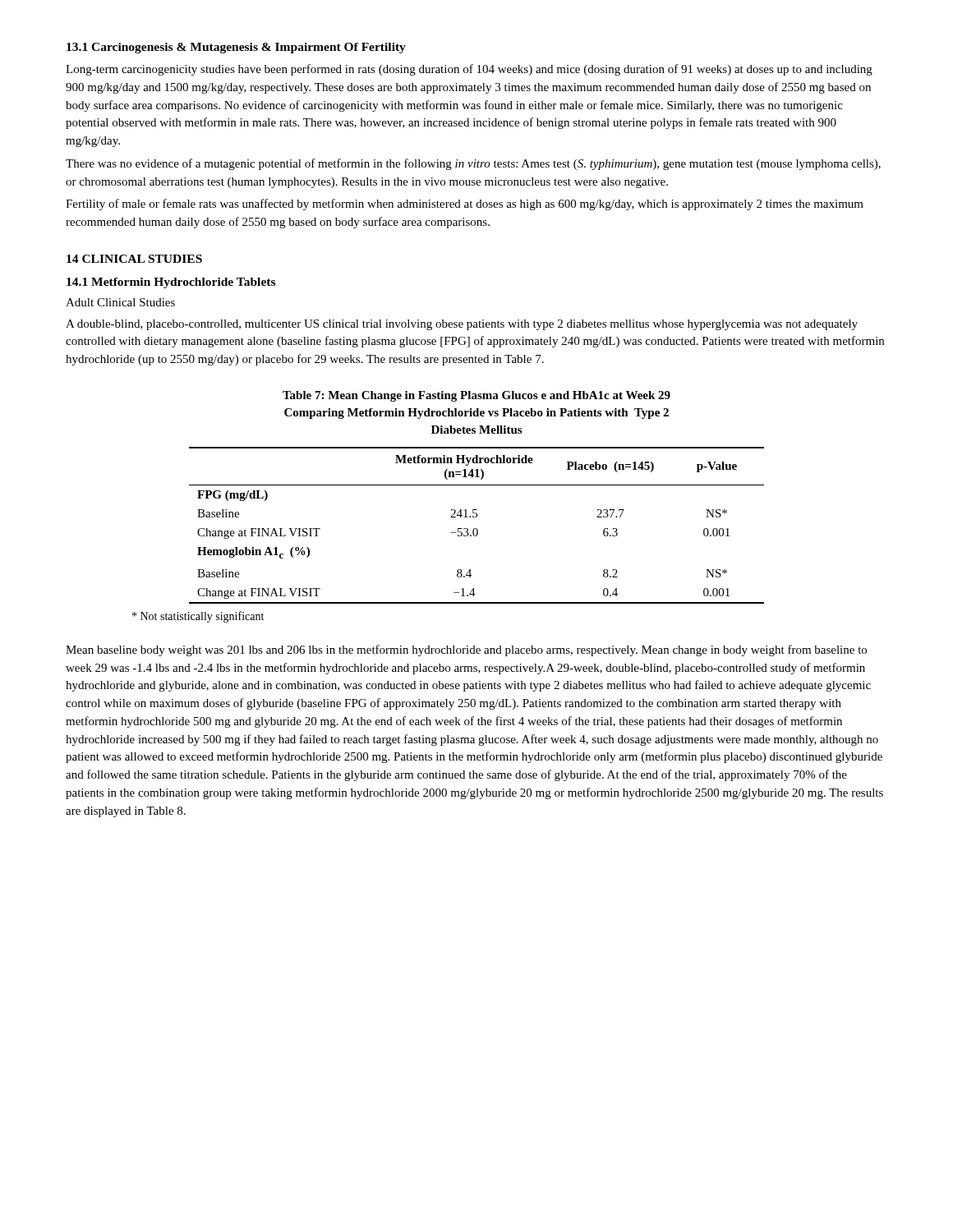Screen dimensions: 1232x953
Task: Click the passage that begins "There was no evidence of a"
Action: pos(473,172)
